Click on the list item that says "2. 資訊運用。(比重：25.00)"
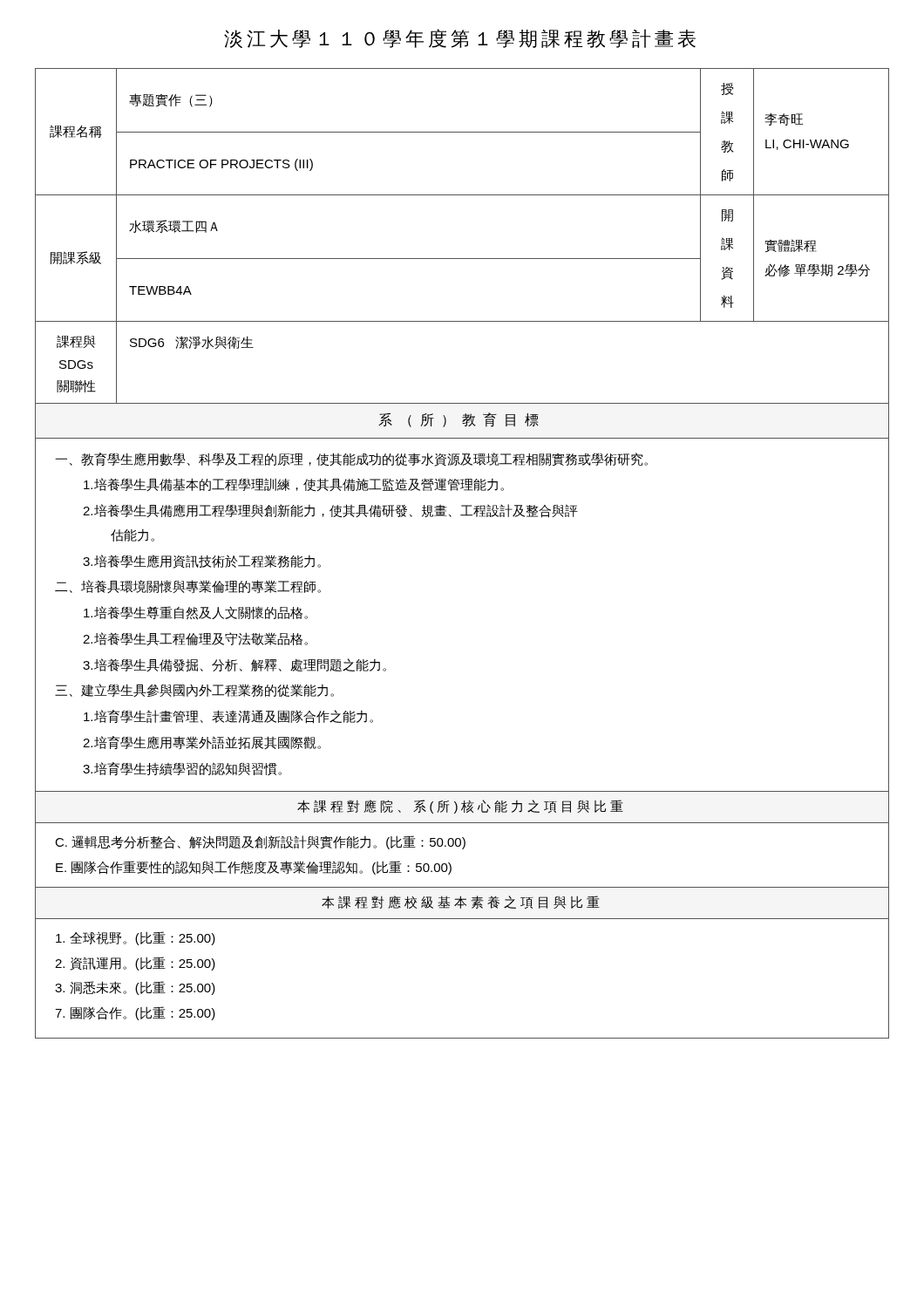 coord(135,963)
